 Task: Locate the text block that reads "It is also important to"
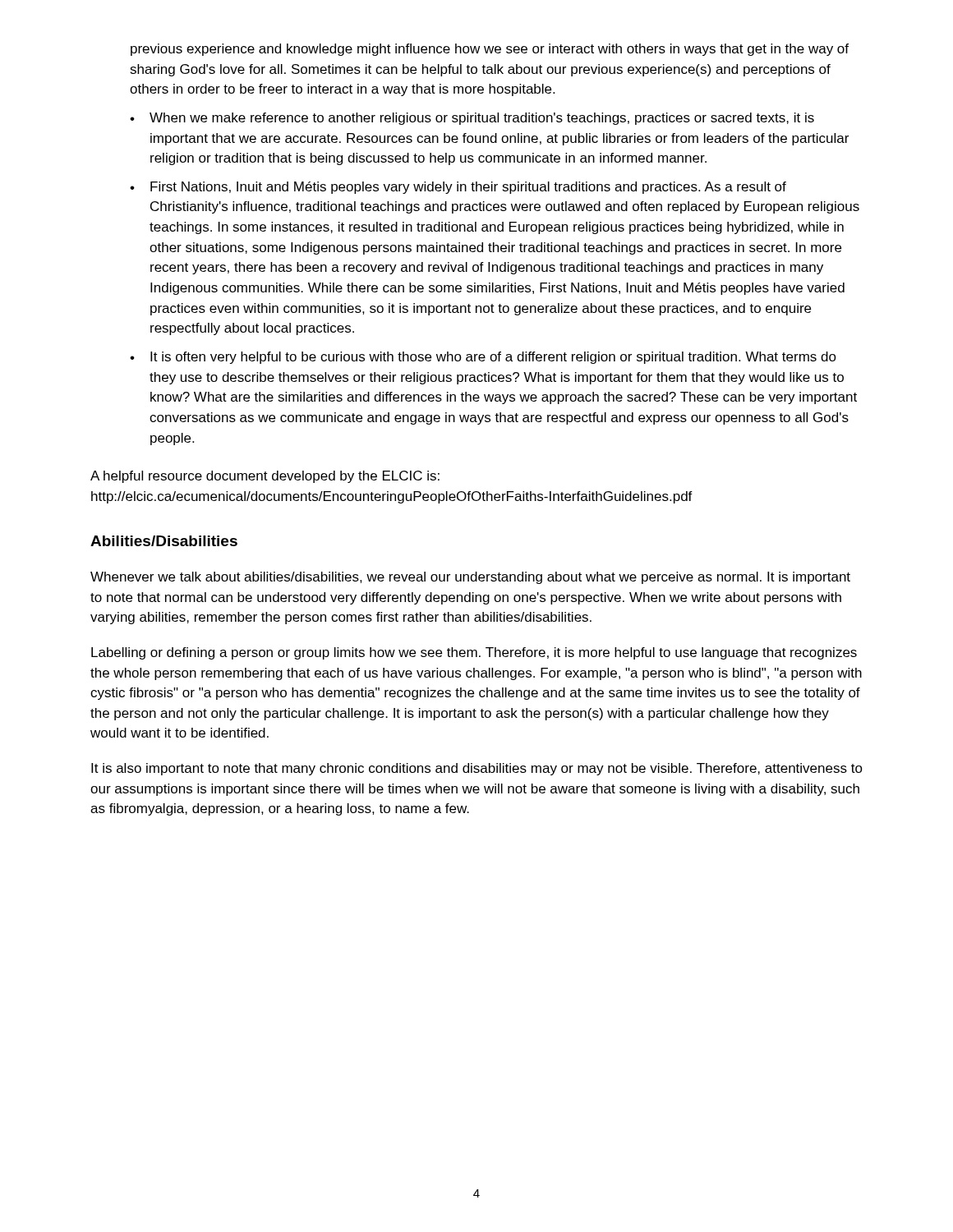point(476,789)
